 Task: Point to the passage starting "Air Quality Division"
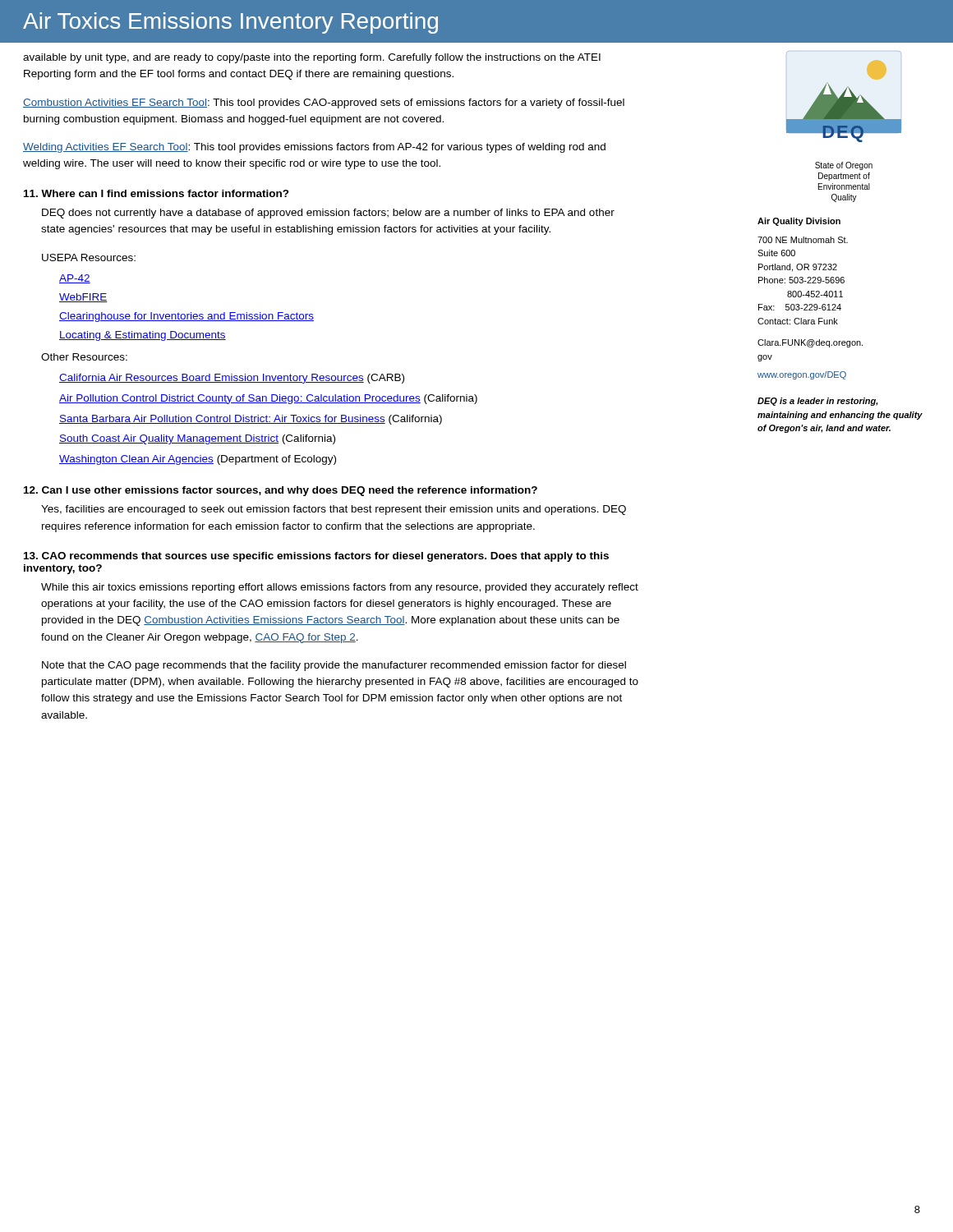pyautogui.click(x=844, y=270)
